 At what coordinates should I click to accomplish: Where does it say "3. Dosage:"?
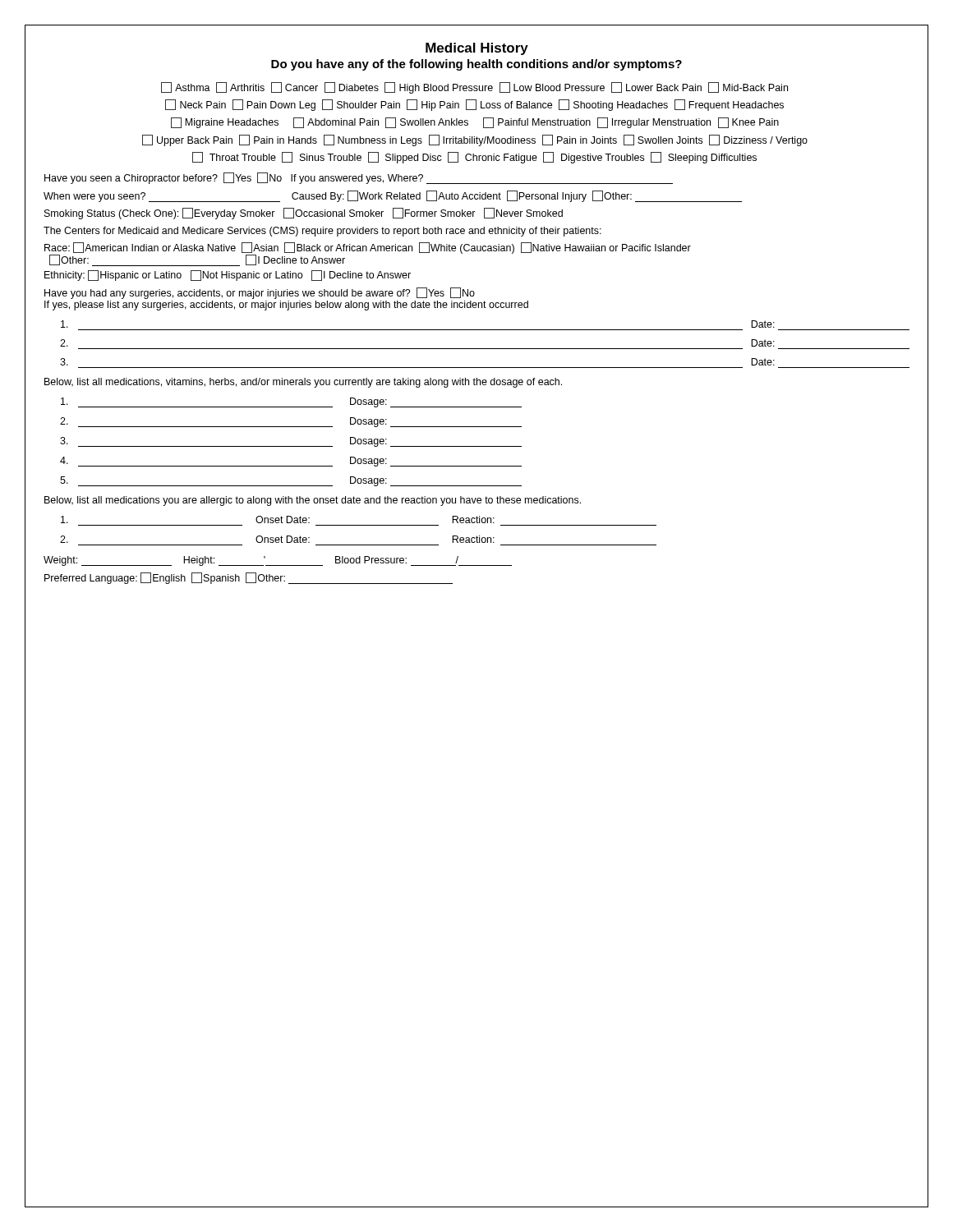point(291,440)
